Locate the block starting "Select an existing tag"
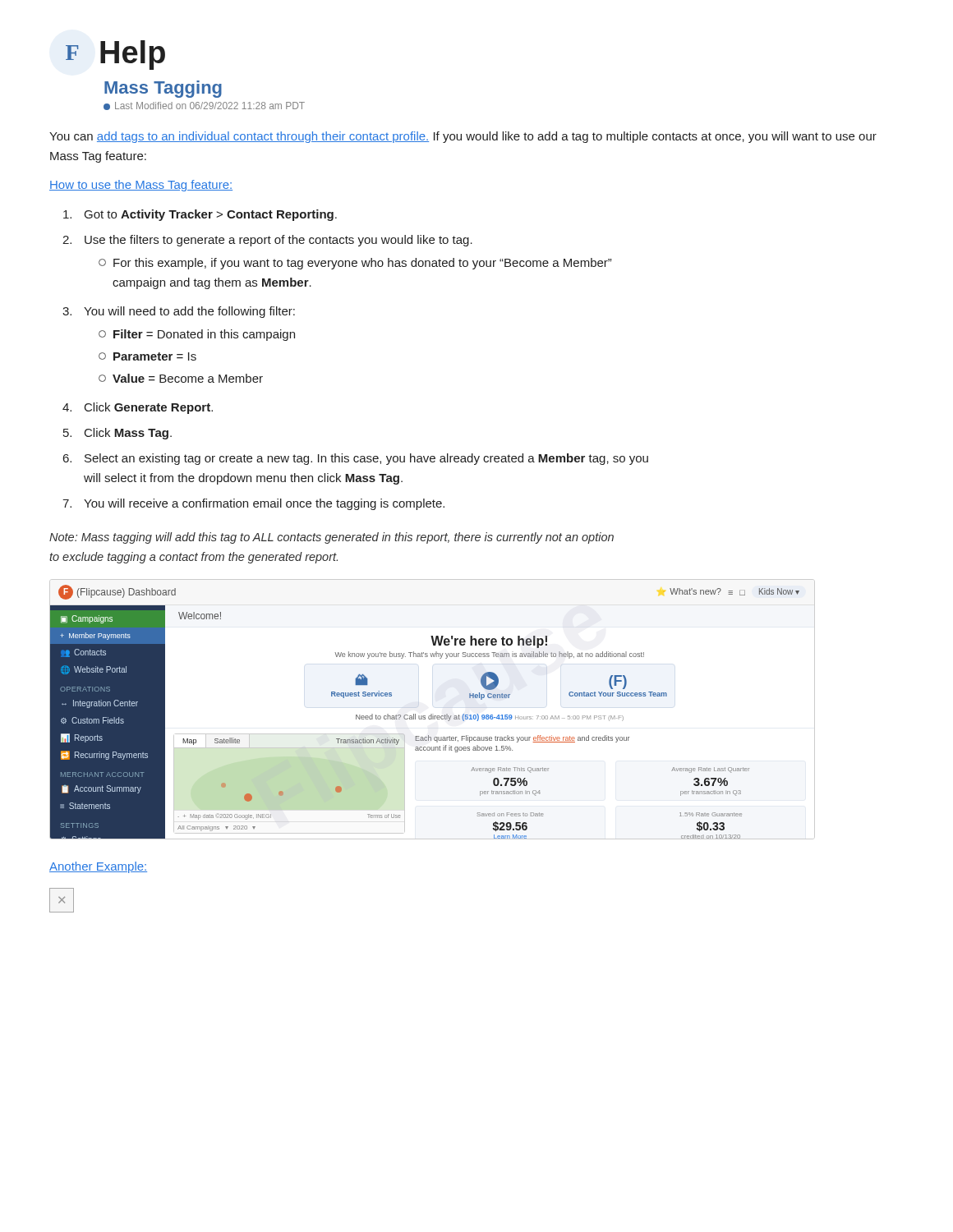Screen dimensions: 1232x953 tap(366, 468)
